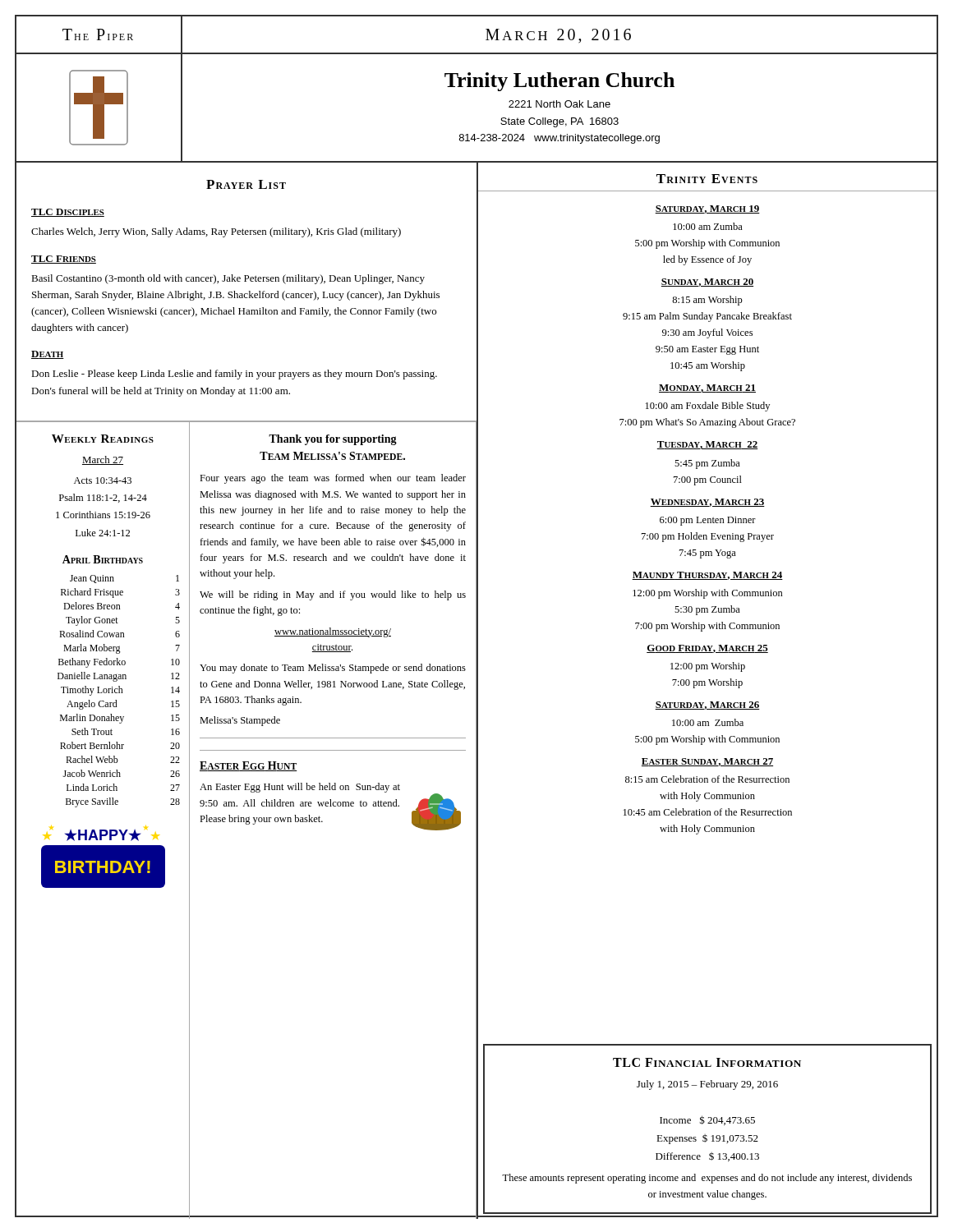Screen dimensions: 1232x953
Task: Select the text block that reads "SUNDAY, MARCH 20 8:15 am Worship9:15"
Action: click(707, 324)
